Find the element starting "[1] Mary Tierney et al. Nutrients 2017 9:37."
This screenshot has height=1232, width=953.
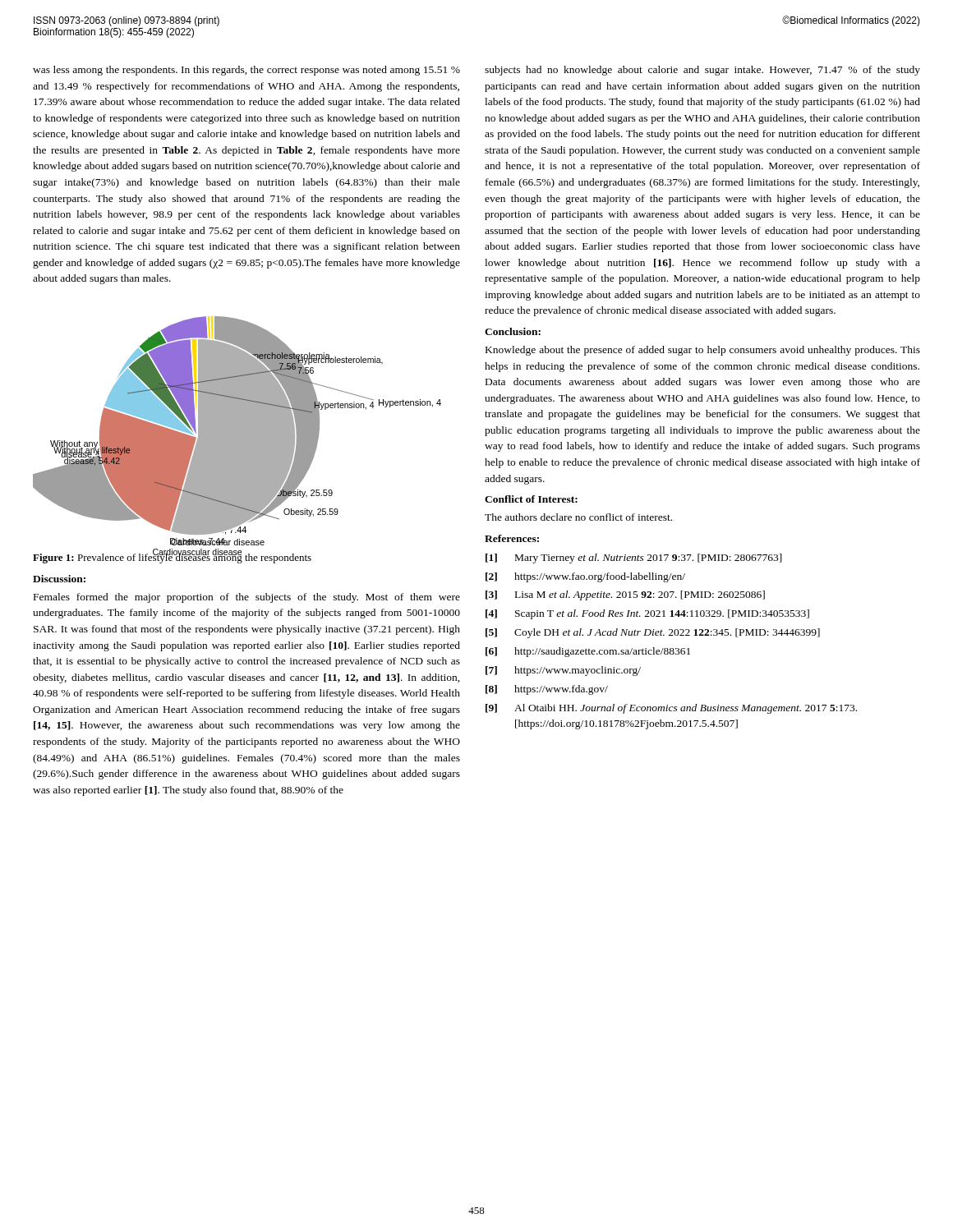[634, 558]
